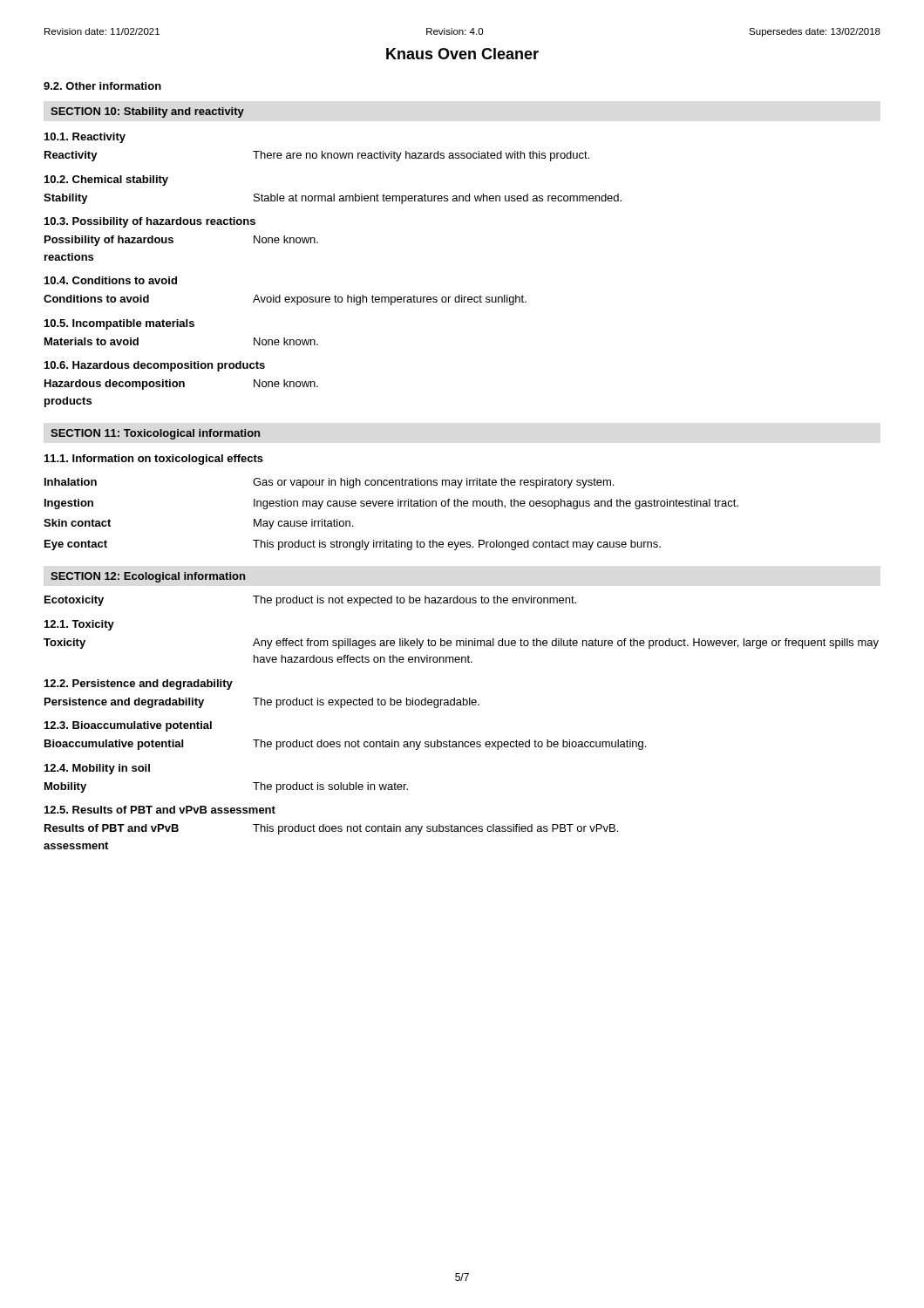Viewport: 924px width, 1308px height.
Task: Locate the text block that reads "Eye contact This"
Action: tap(462, 543)
